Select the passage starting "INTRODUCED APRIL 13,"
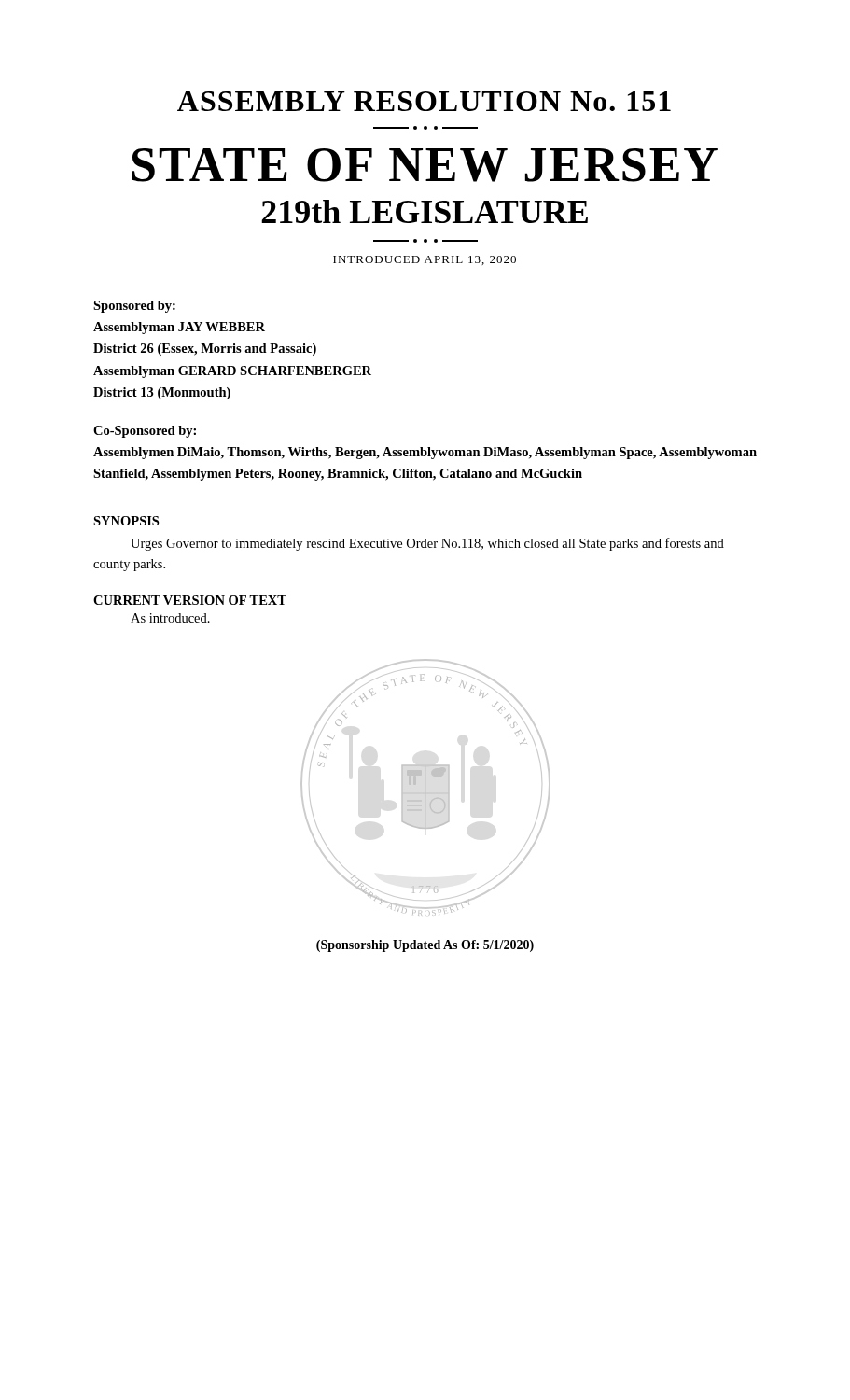 click(x=425, y=259)
